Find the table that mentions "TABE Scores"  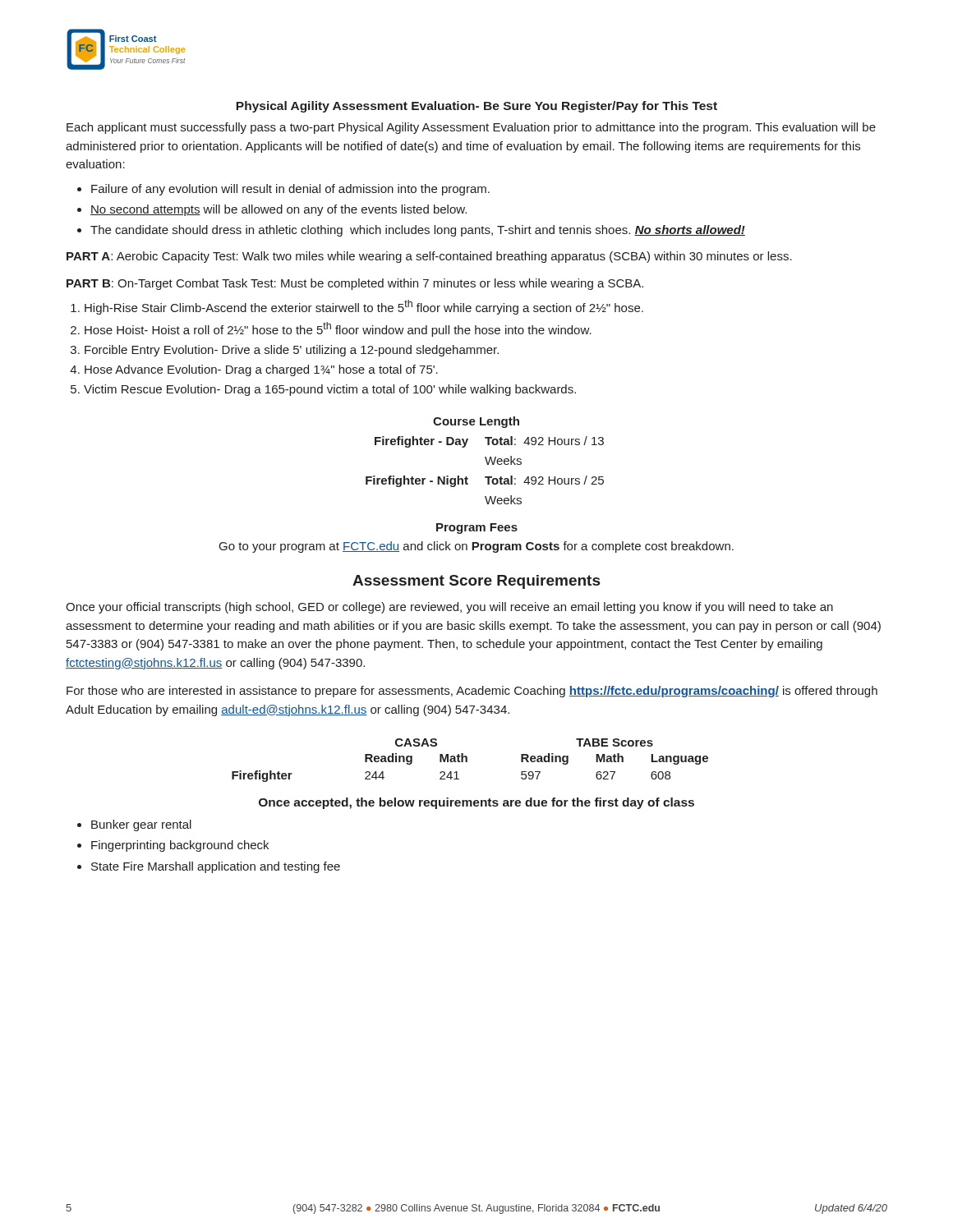(x=476, y=758)
